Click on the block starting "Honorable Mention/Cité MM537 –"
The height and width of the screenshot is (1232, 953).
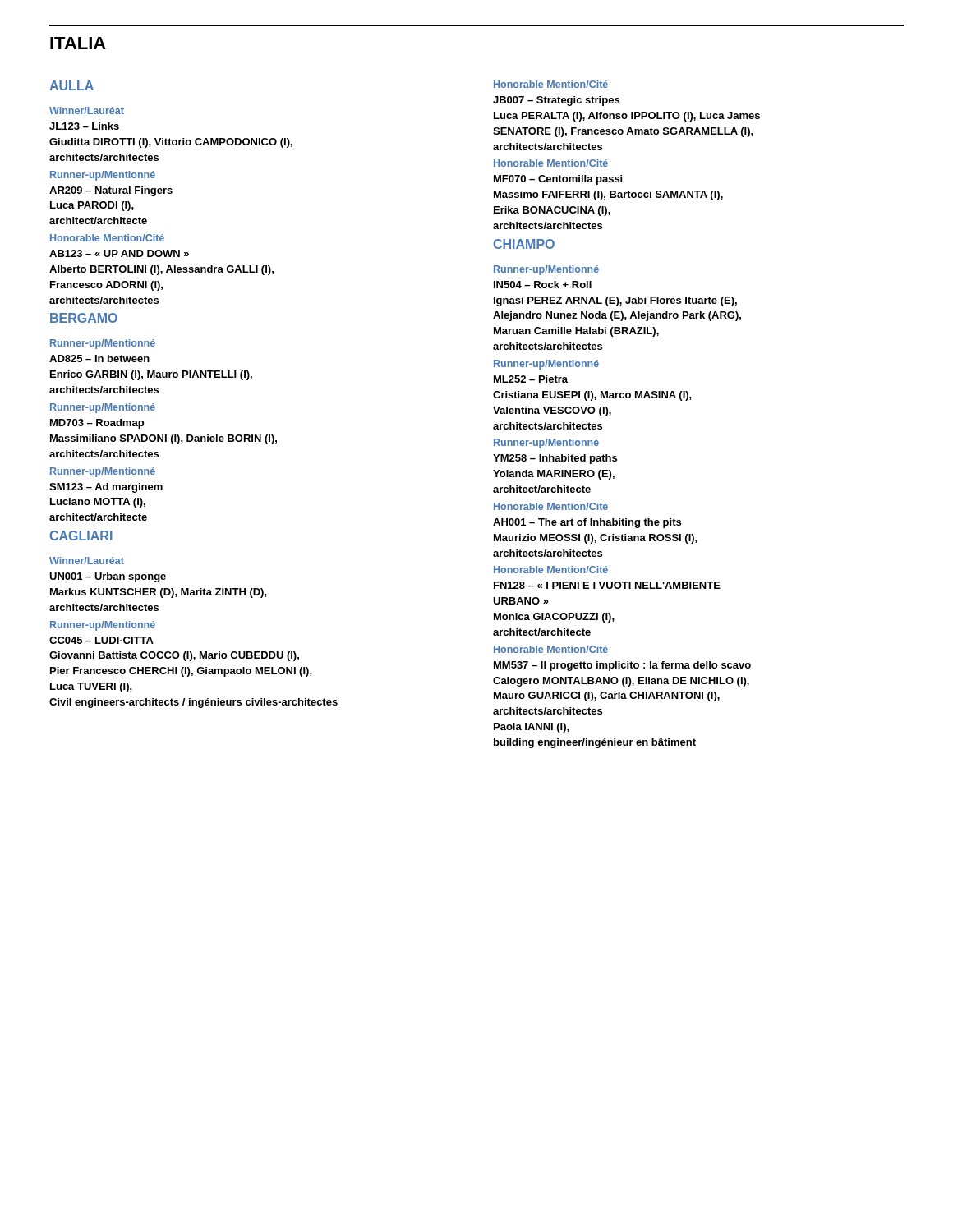[x=698, y=697]
